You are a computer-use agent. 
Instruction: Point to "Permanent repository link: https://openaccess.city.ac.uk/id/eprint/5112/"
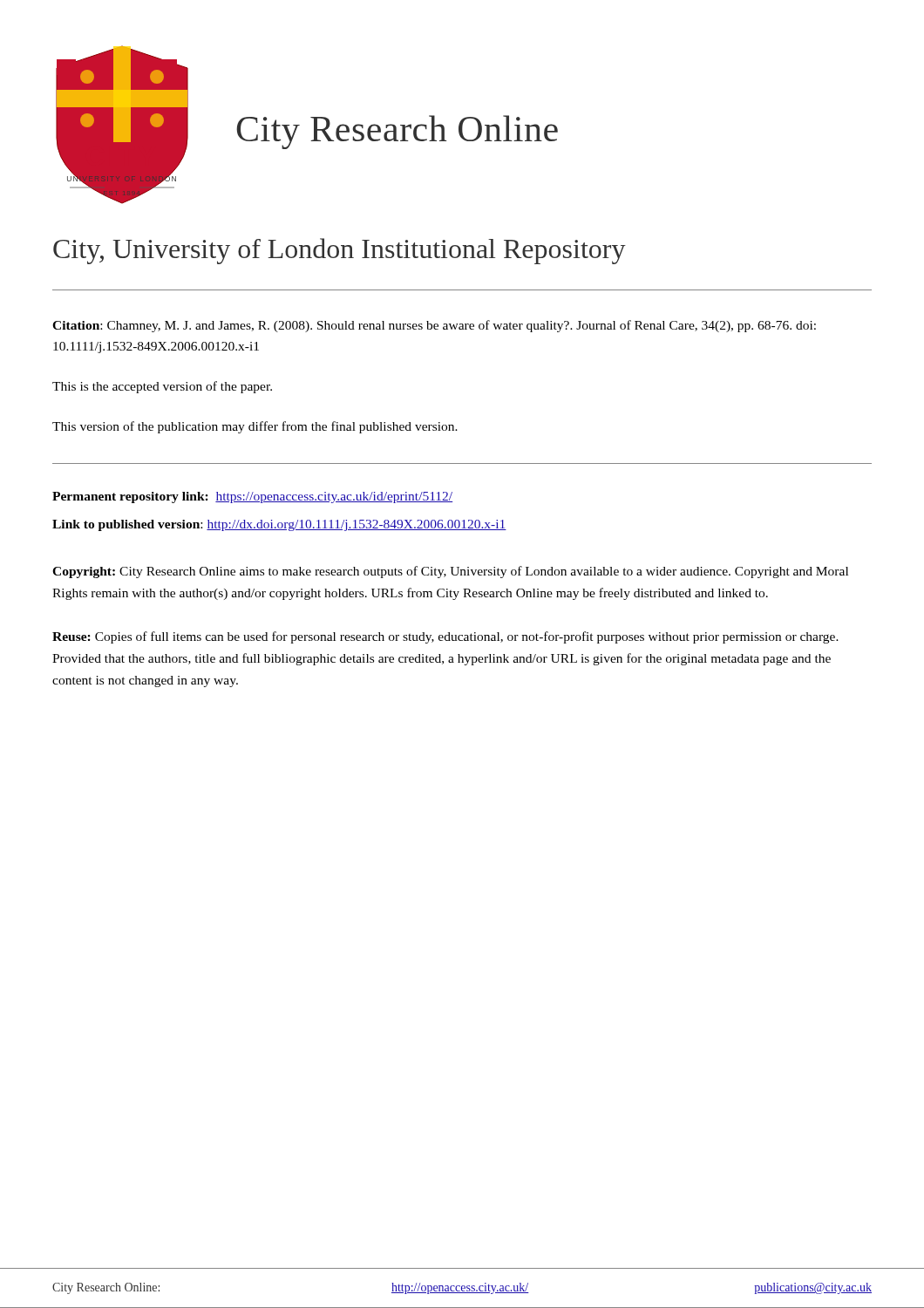click(252, 496)
